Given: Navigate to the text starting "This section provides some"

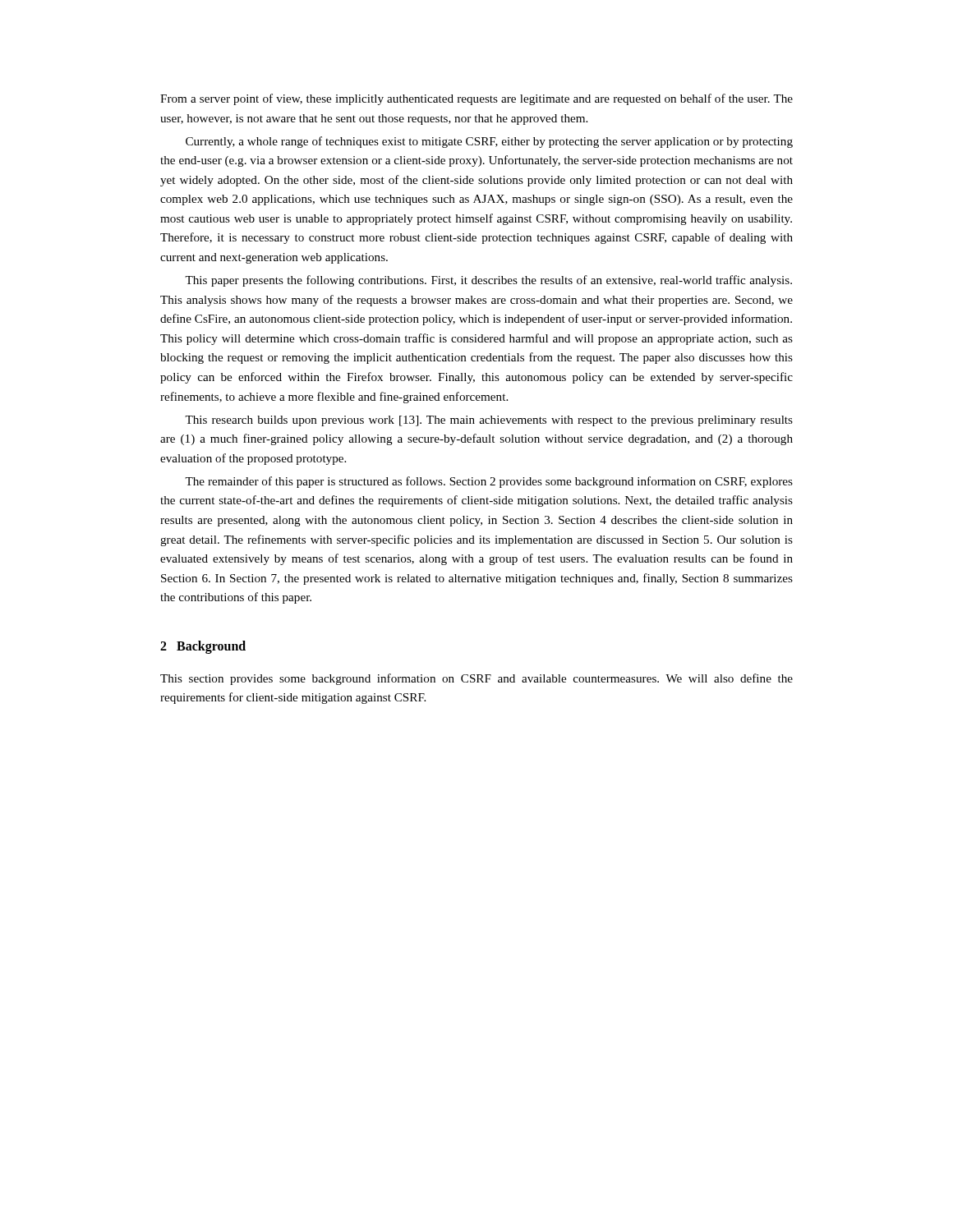Looking at the screenshot, I should [x=476, y=688].
